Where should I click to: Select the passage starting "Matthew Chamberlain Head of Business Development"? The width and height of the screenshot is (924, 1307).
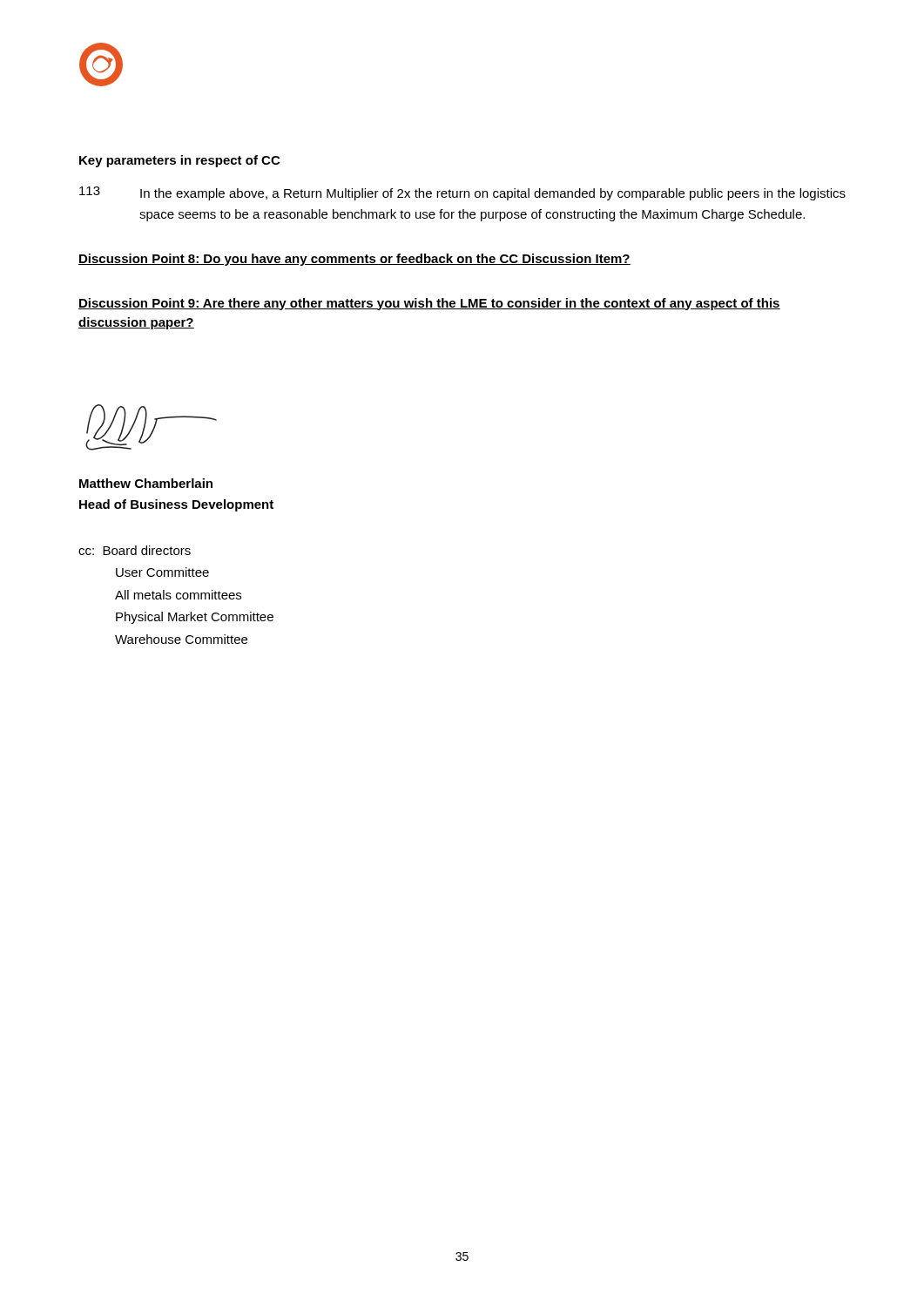176,493
